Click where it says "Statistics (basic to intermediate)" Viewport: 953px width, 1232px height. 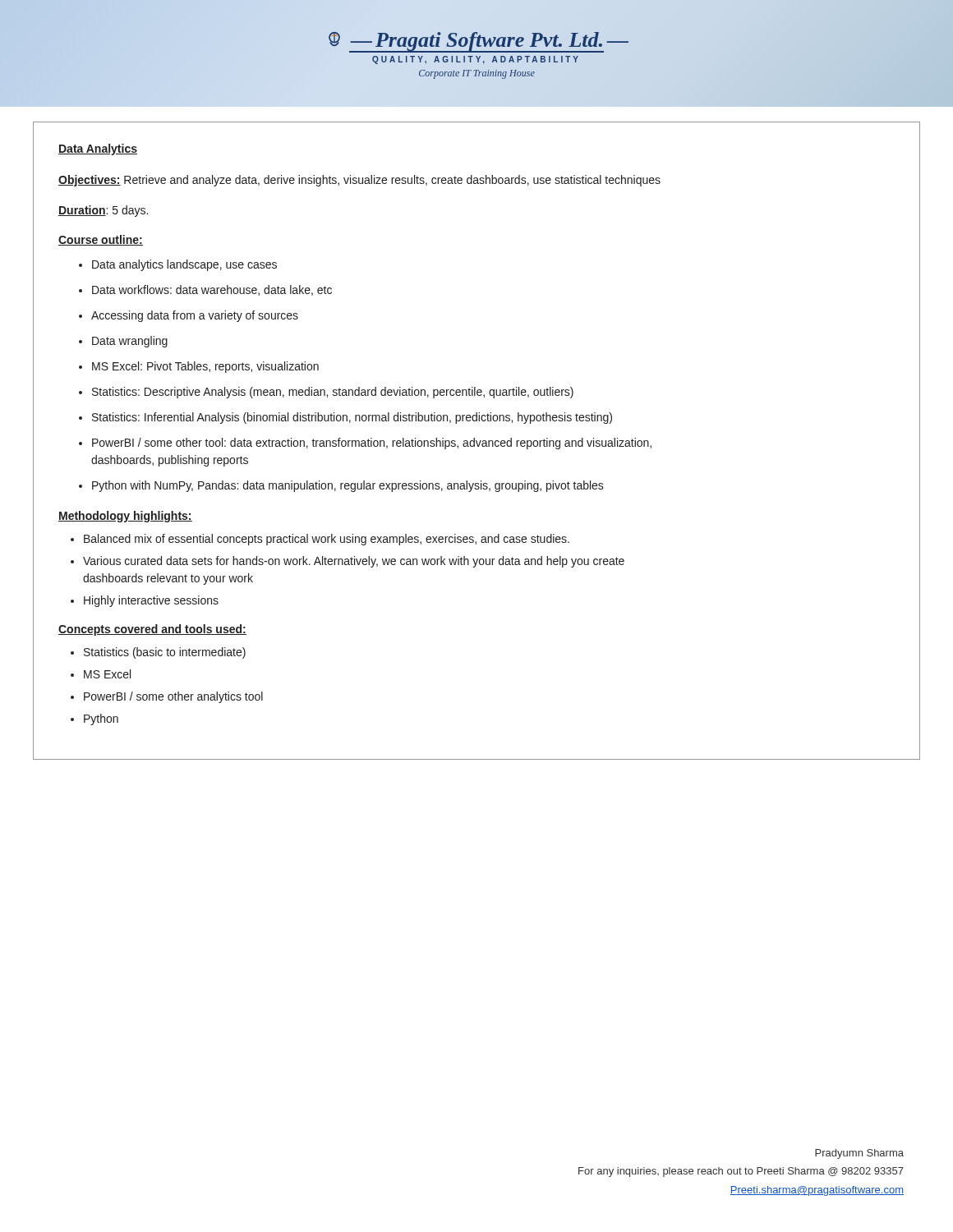pyautogui.click(x=164, y=652)
